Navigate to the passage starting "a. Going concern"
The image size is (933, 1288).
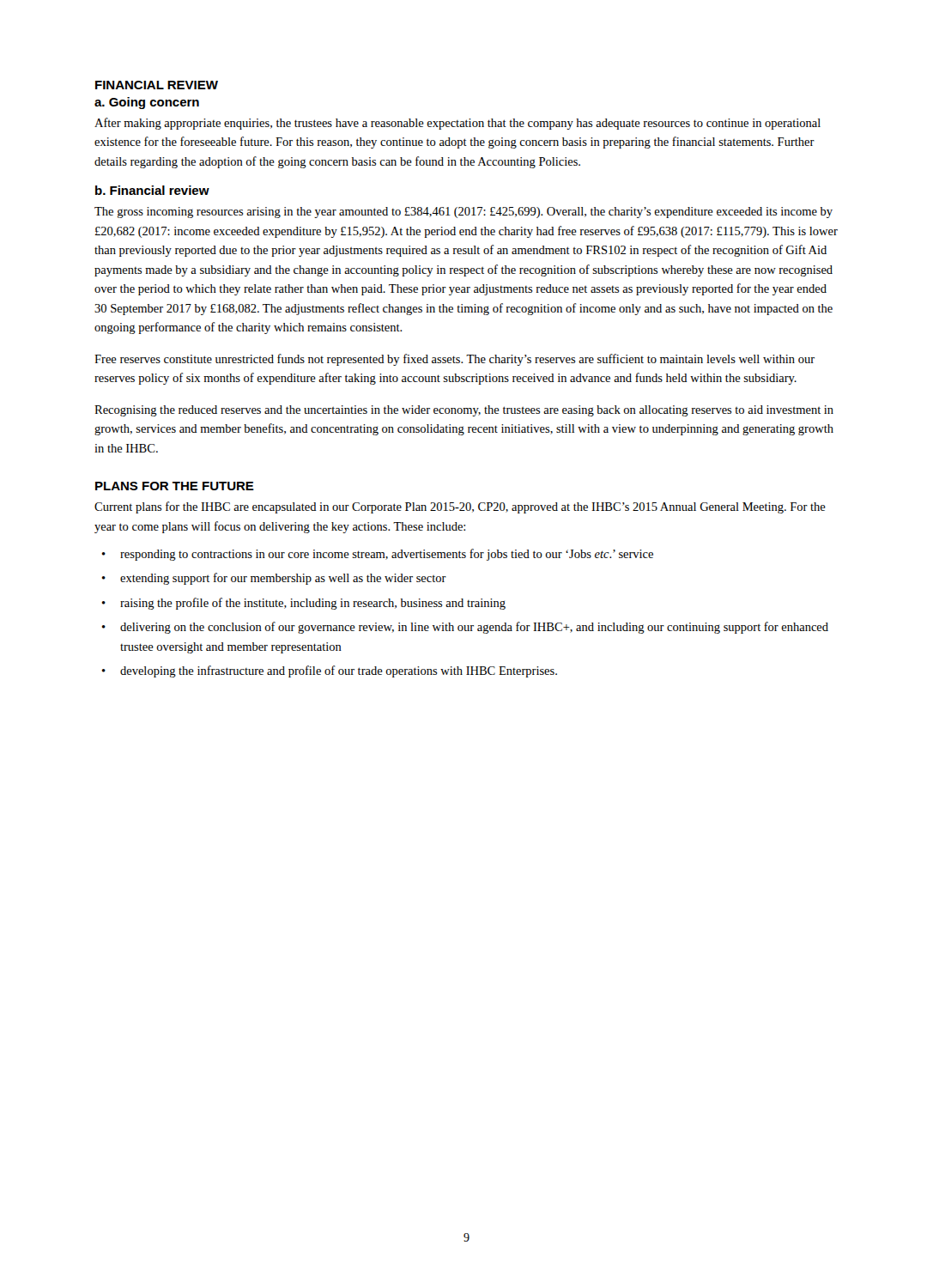(x=147, y=102)
